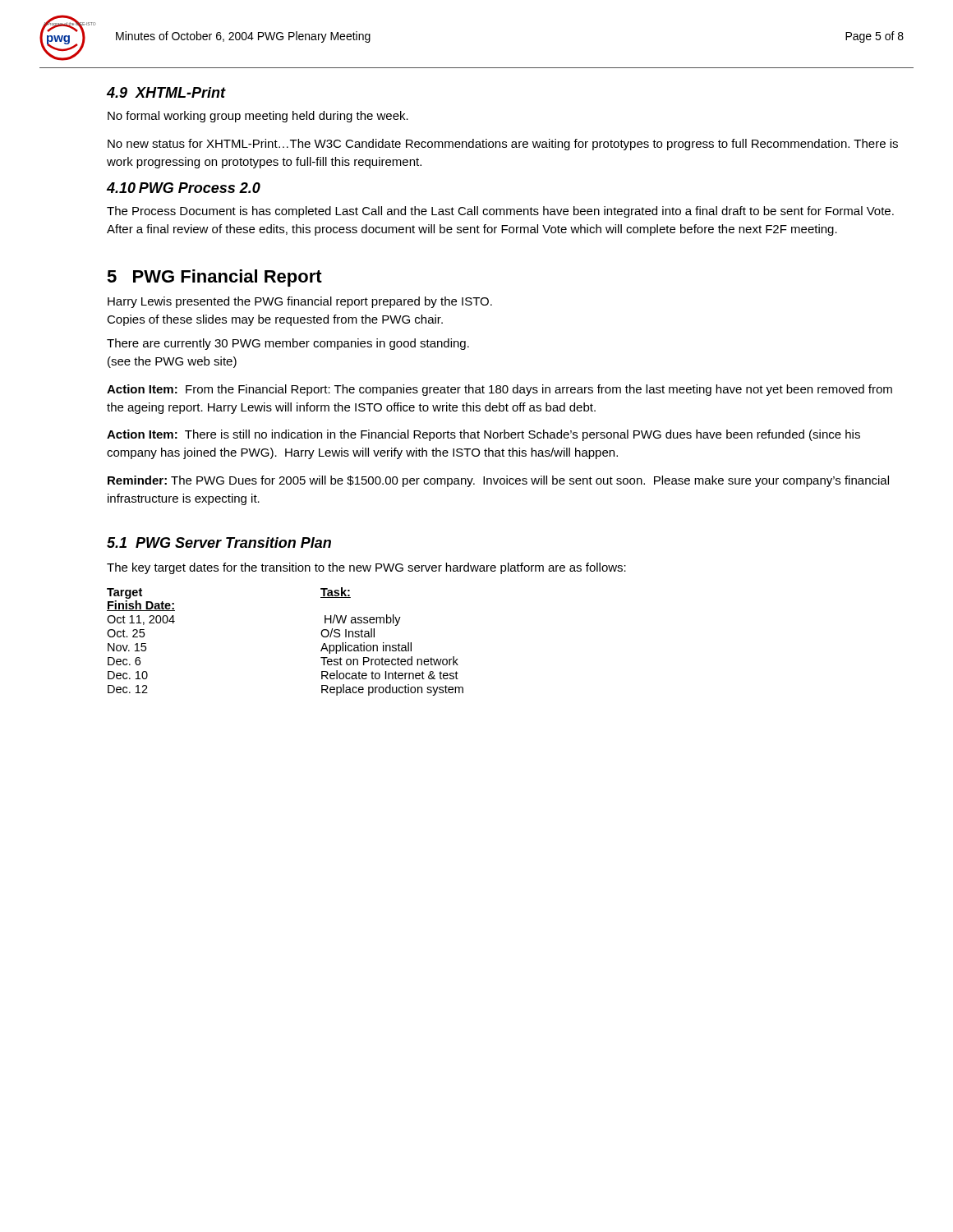The image size is (953, 1232).
Task: Click on the region starting "Action Item: From the Financial Report:"
Action: [x=500, y=398]
